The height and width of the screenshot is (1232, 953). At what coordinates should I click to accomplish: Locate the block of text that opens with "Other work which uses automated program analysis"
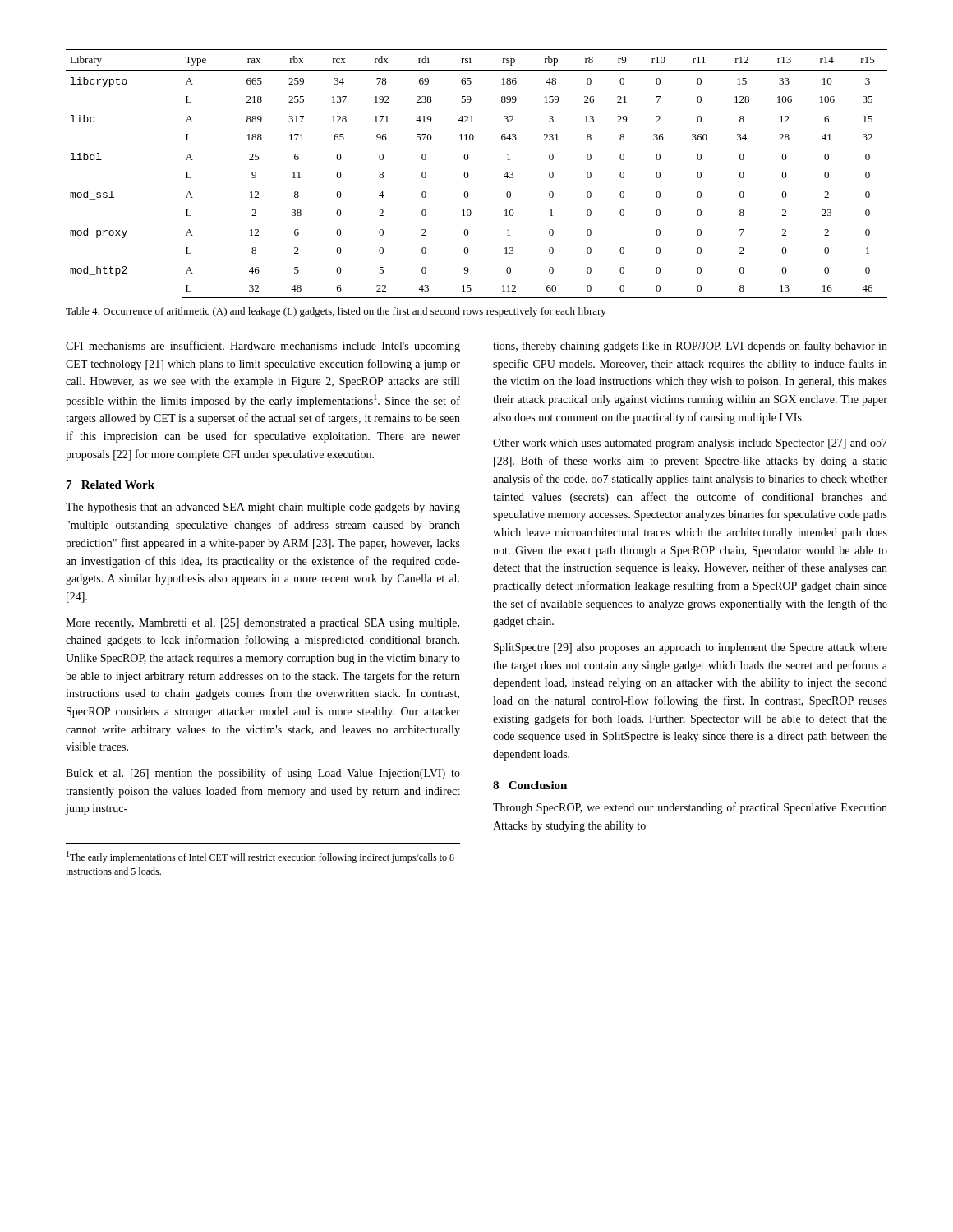(x=690, y=533)
